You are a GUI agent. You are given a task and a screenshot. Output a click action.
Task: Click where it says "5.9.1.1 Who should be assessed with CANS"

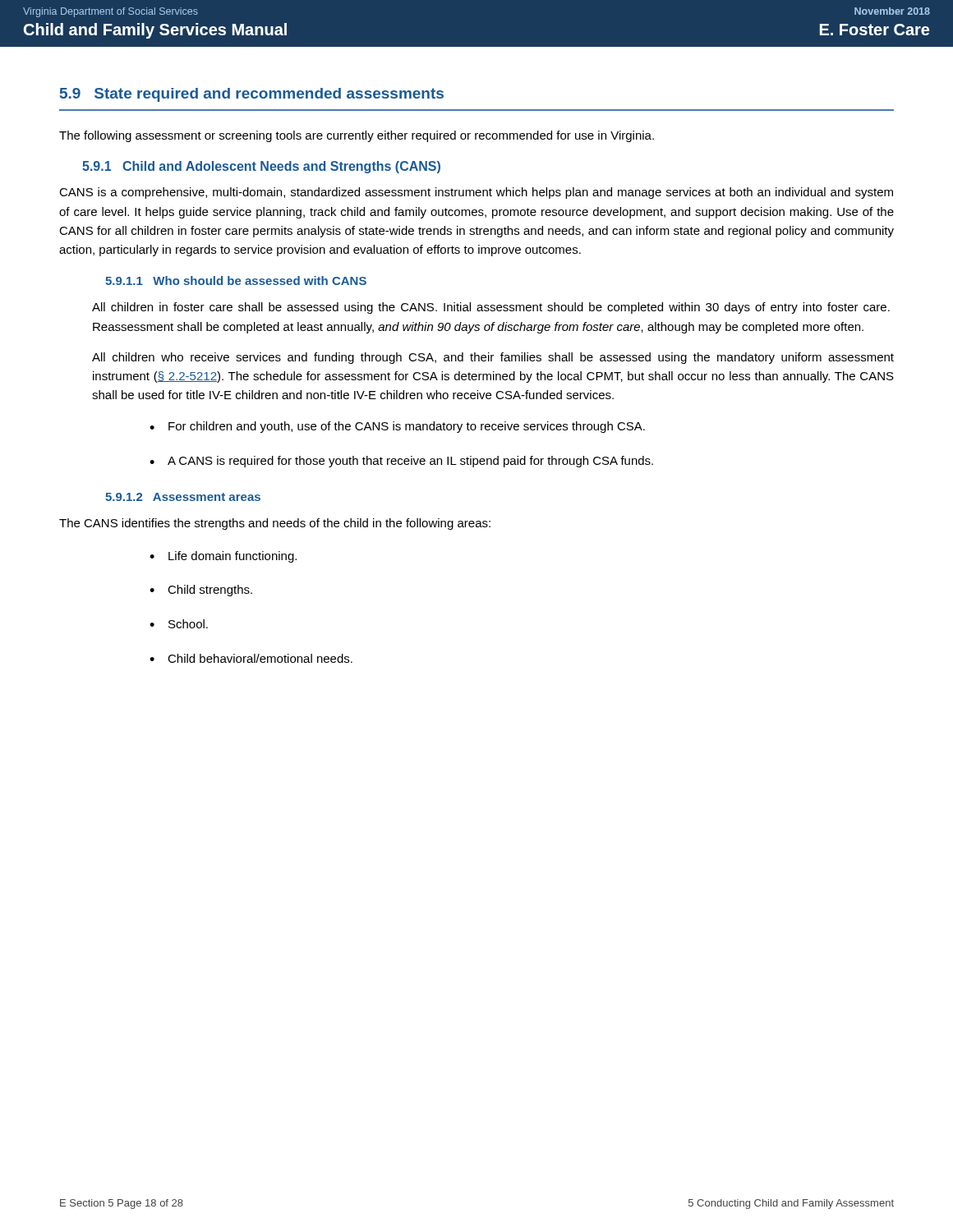[x=236, y=281]
